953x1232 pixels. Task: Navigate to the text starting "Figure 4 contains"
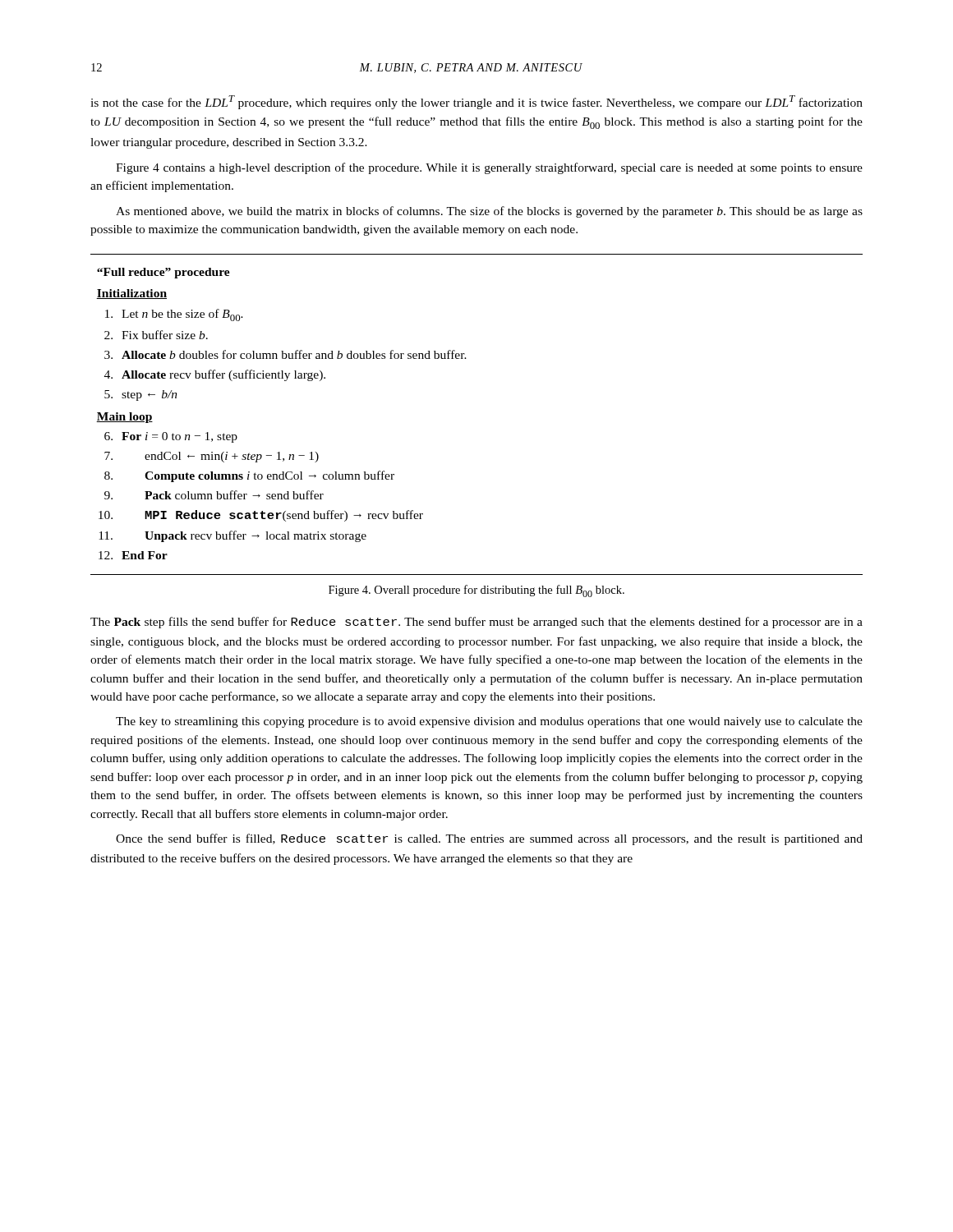pos(476,177)
